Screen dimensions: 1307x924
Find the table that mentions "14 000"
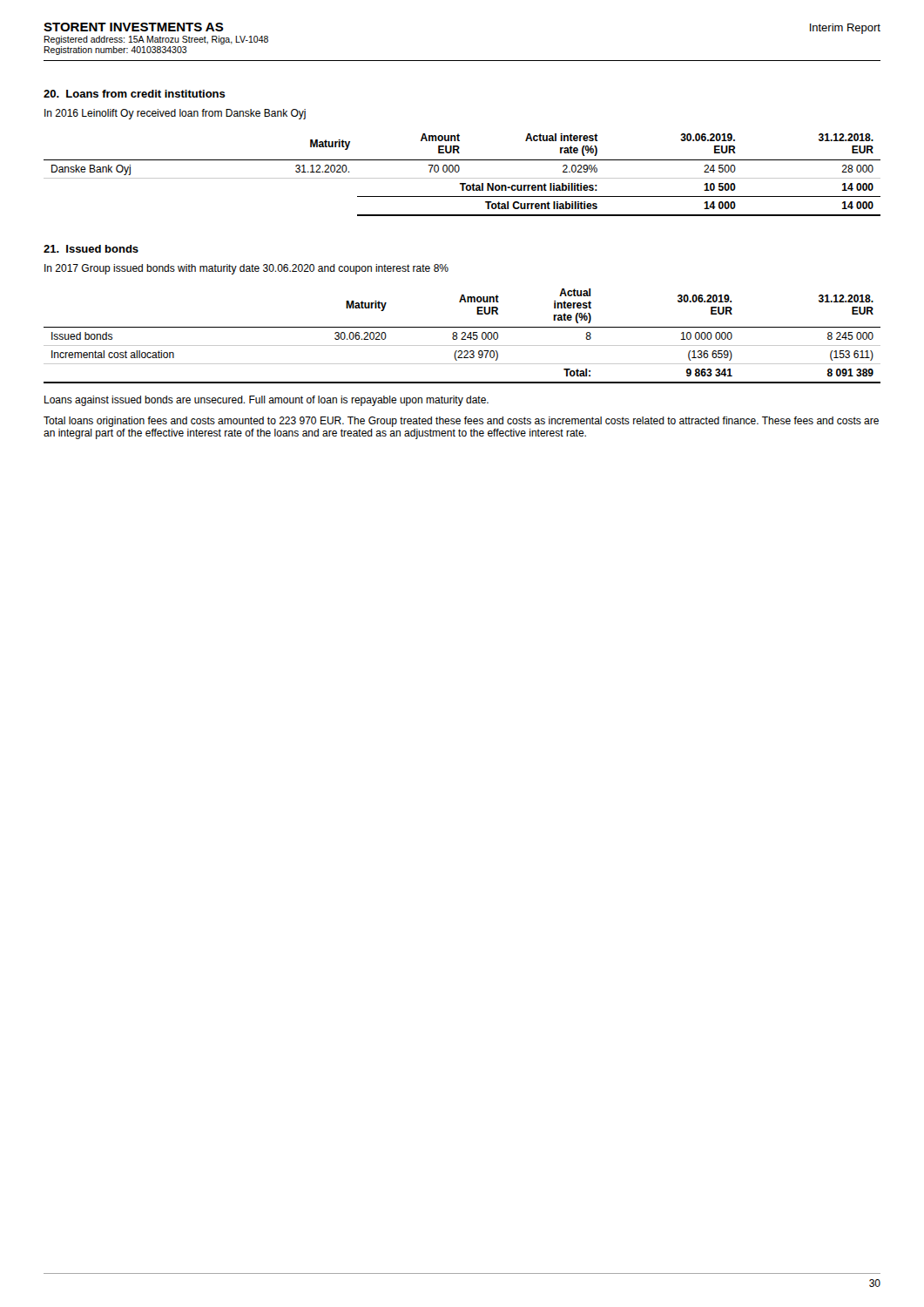click(462, 172)
